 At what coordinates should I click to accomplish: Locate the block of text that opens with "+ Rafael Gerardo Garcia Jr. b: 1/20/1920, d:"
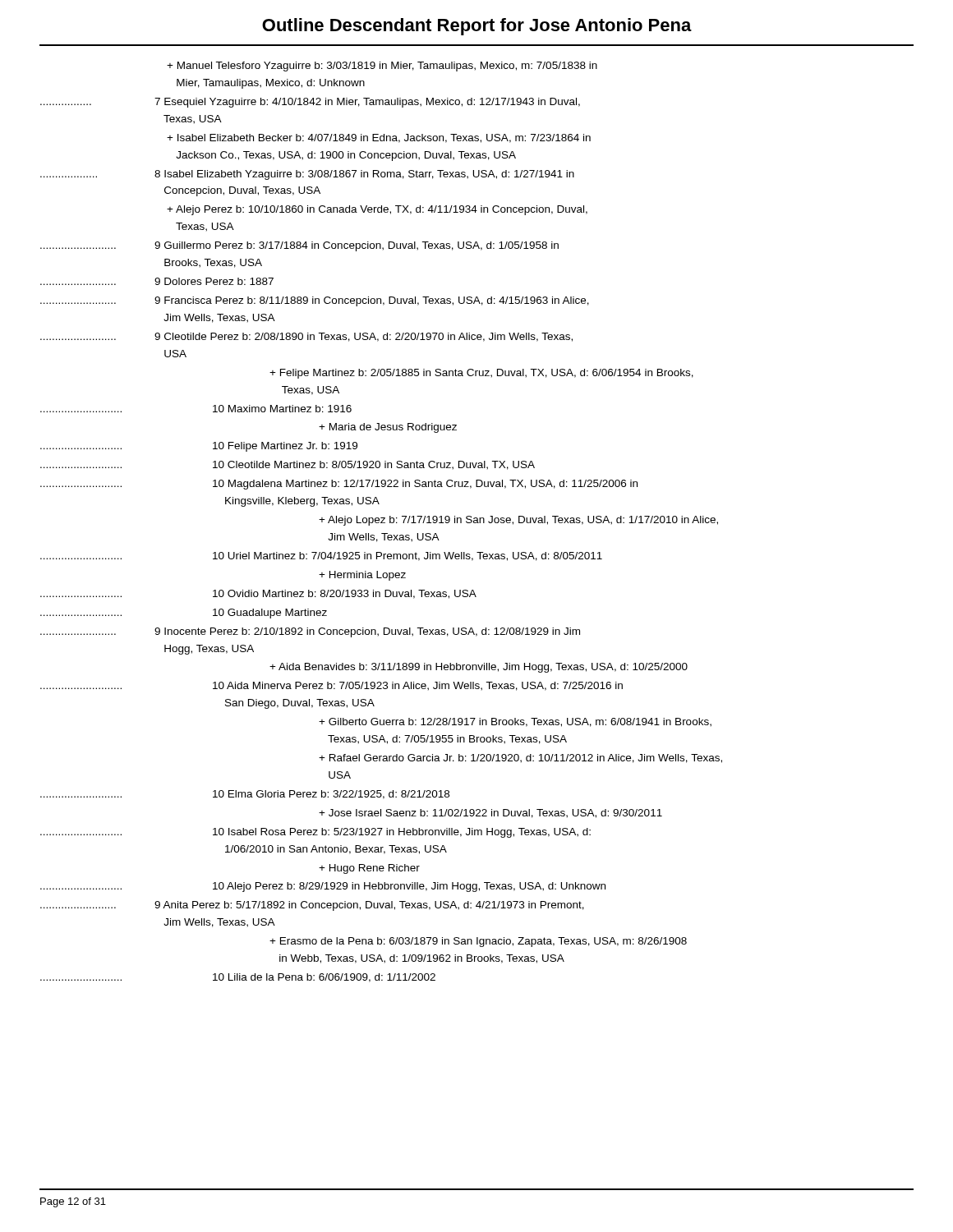coord(521,767)
